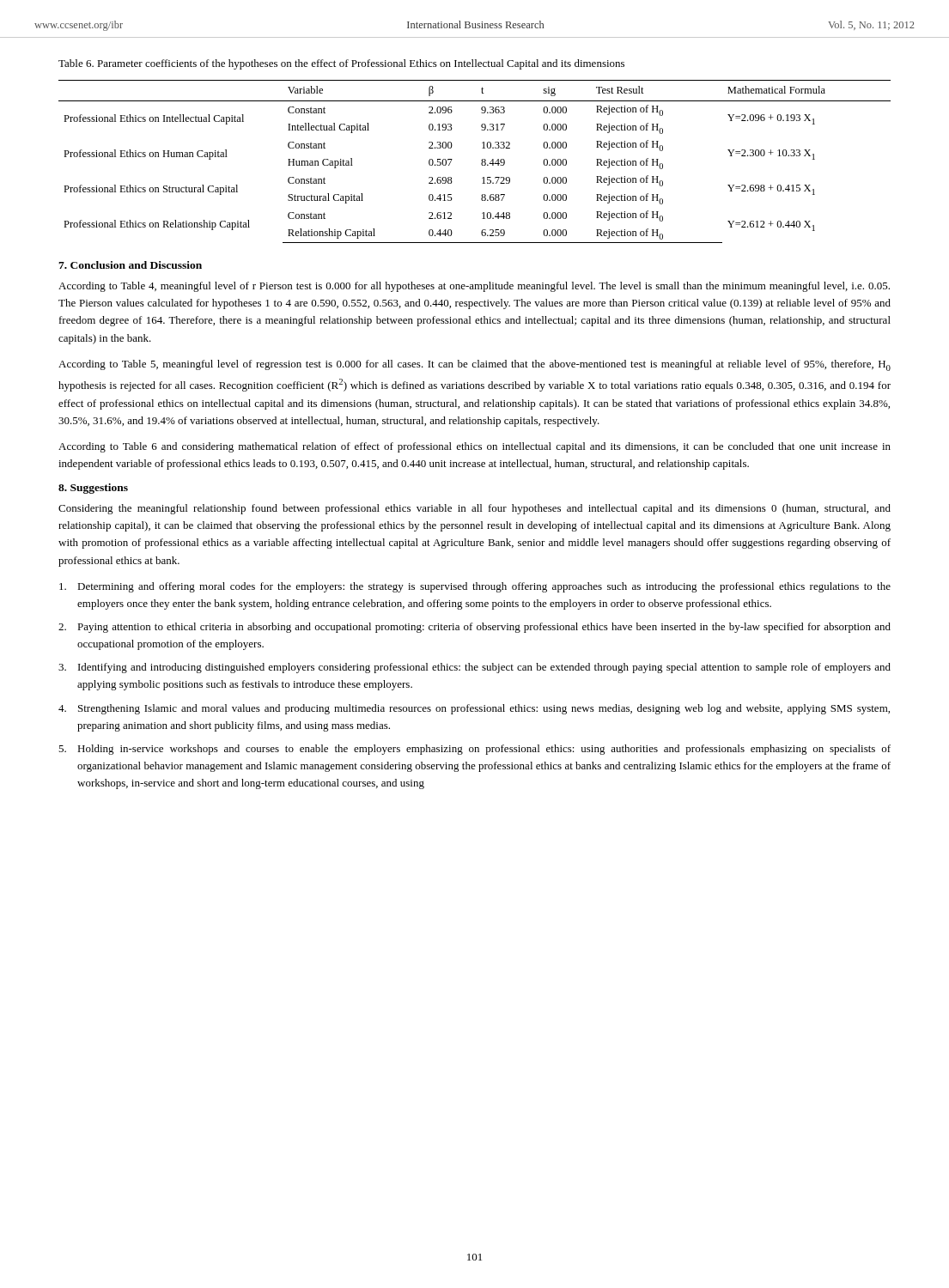The image size is (949, 1288).
Task: Click on the list item containing "4. Strengthening Islamic and moral values and"
Action: click(x=474, y=717)
